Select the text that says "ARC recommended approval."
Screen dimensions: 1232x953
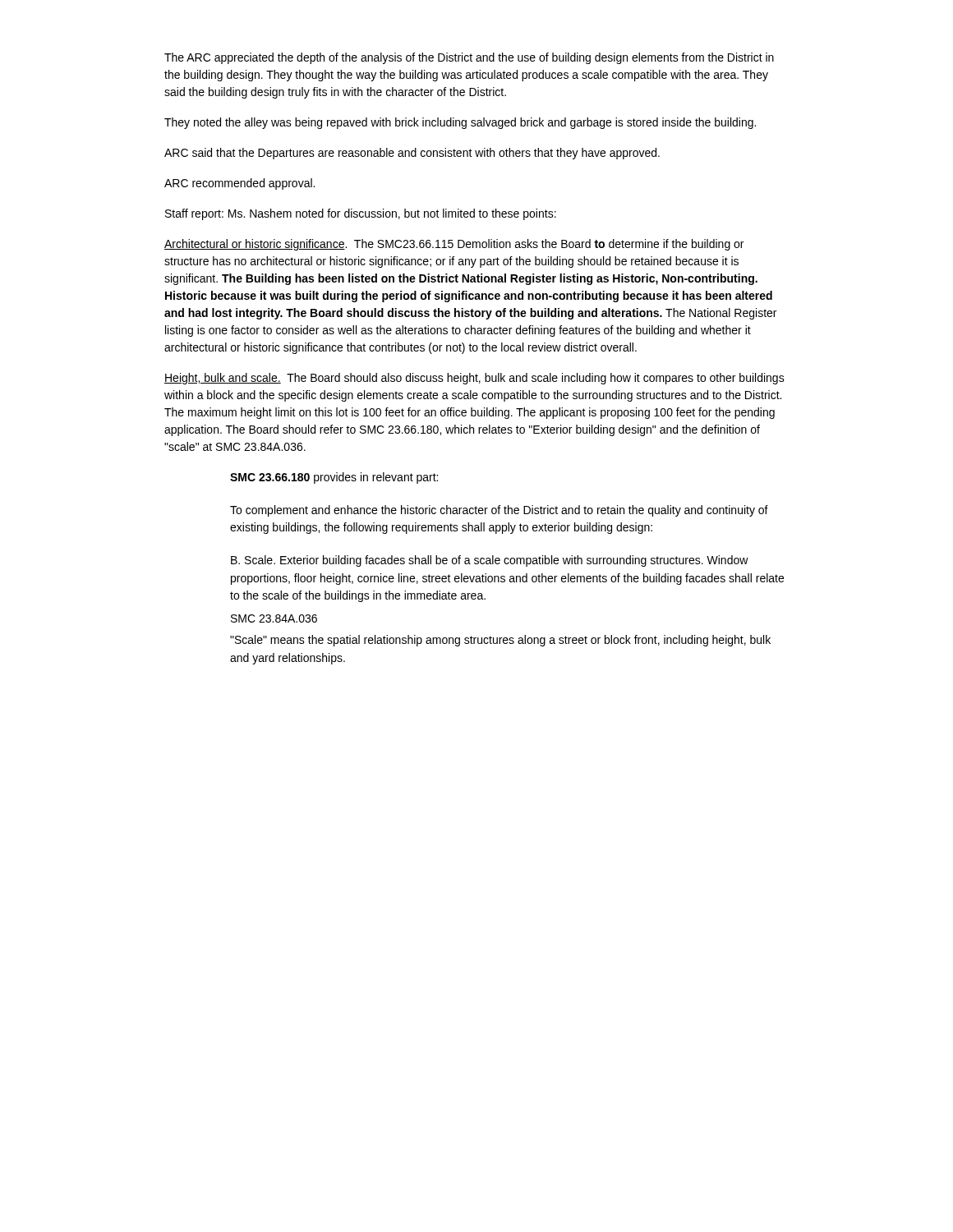[x=240, y=183]
